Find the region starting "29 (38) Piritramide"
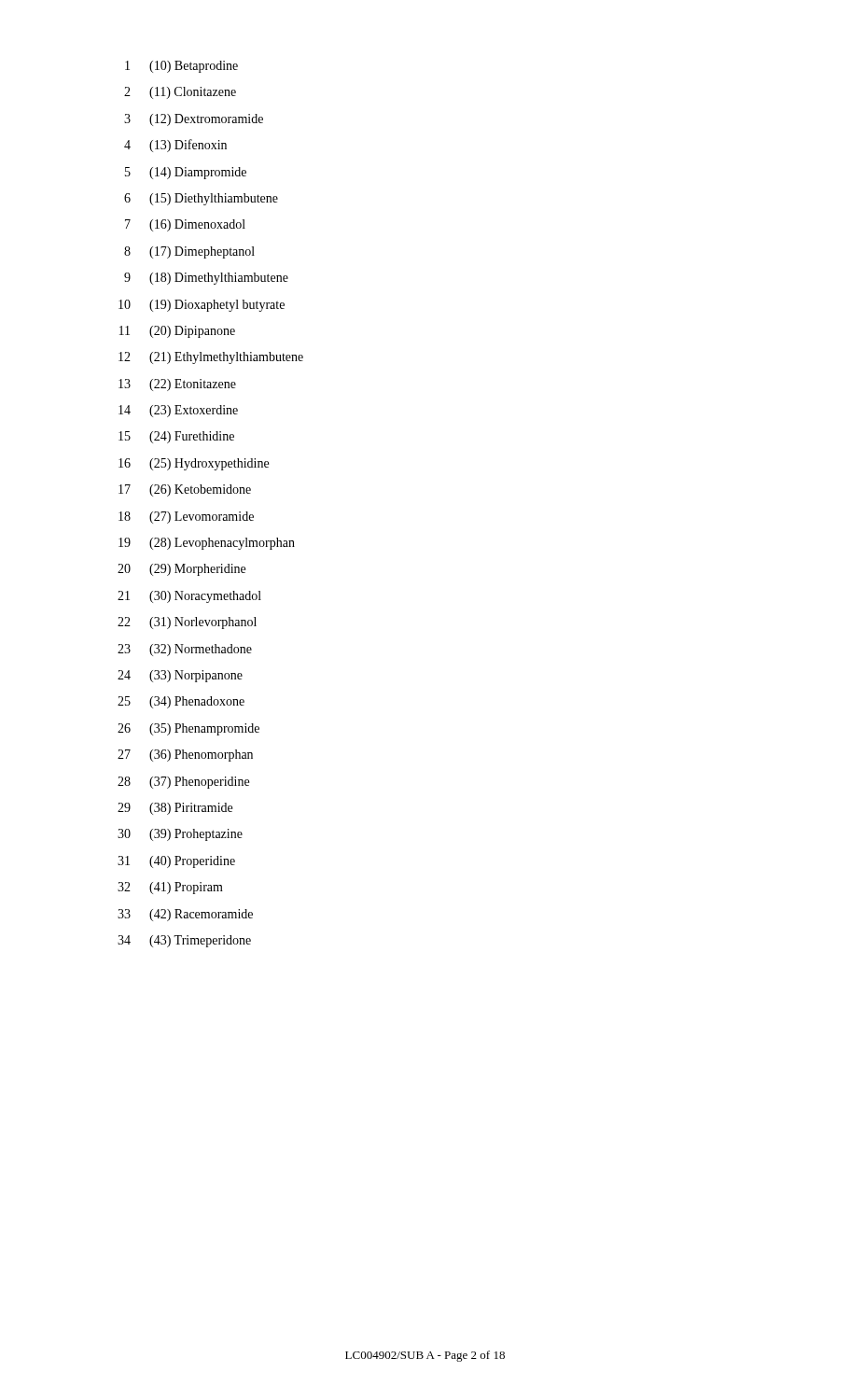850x1400 pixels. pos(154,808)
